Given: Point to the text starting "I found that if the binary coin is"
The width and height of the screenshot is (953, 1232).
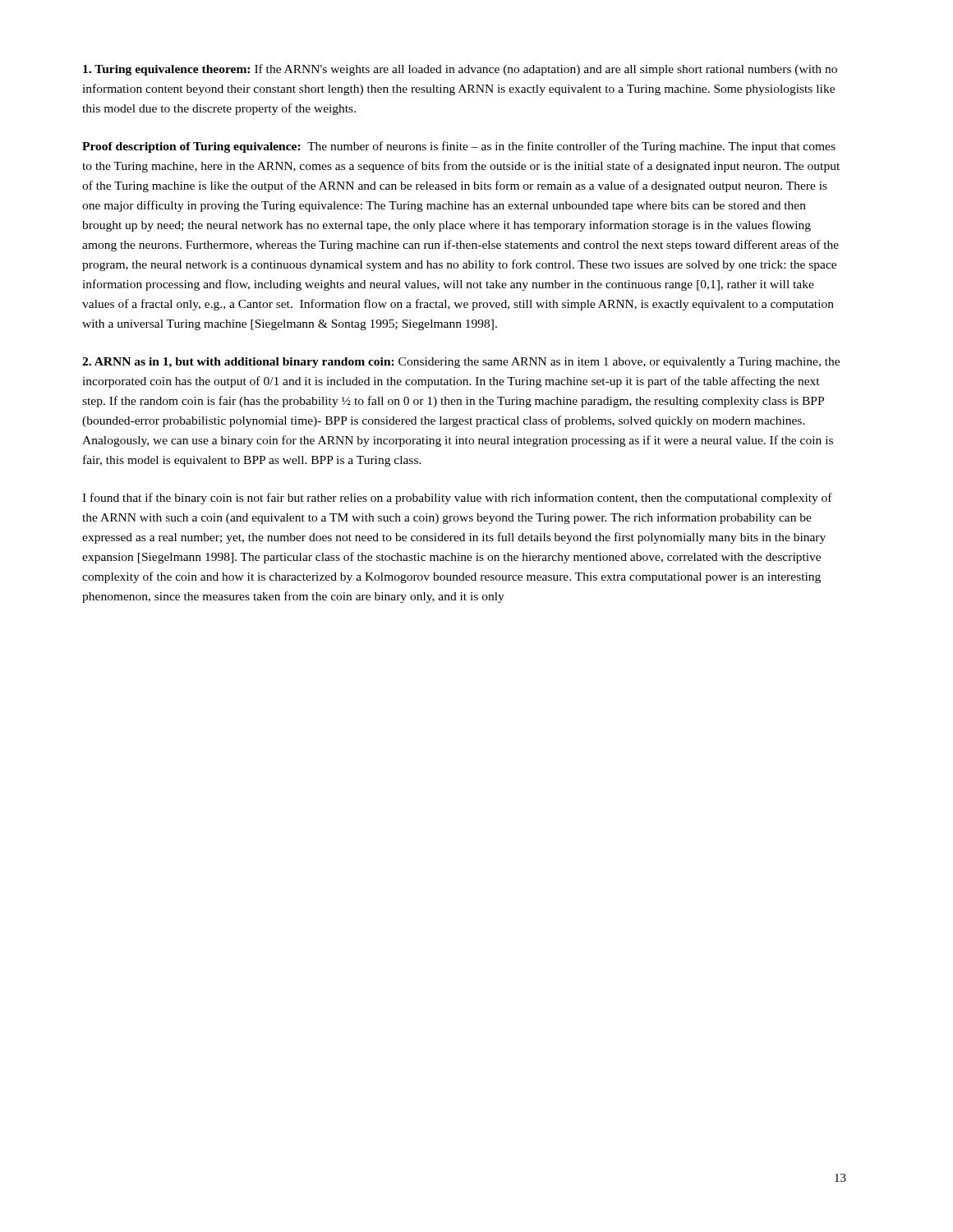Looking at the screenshot, I should coord(457,547).
